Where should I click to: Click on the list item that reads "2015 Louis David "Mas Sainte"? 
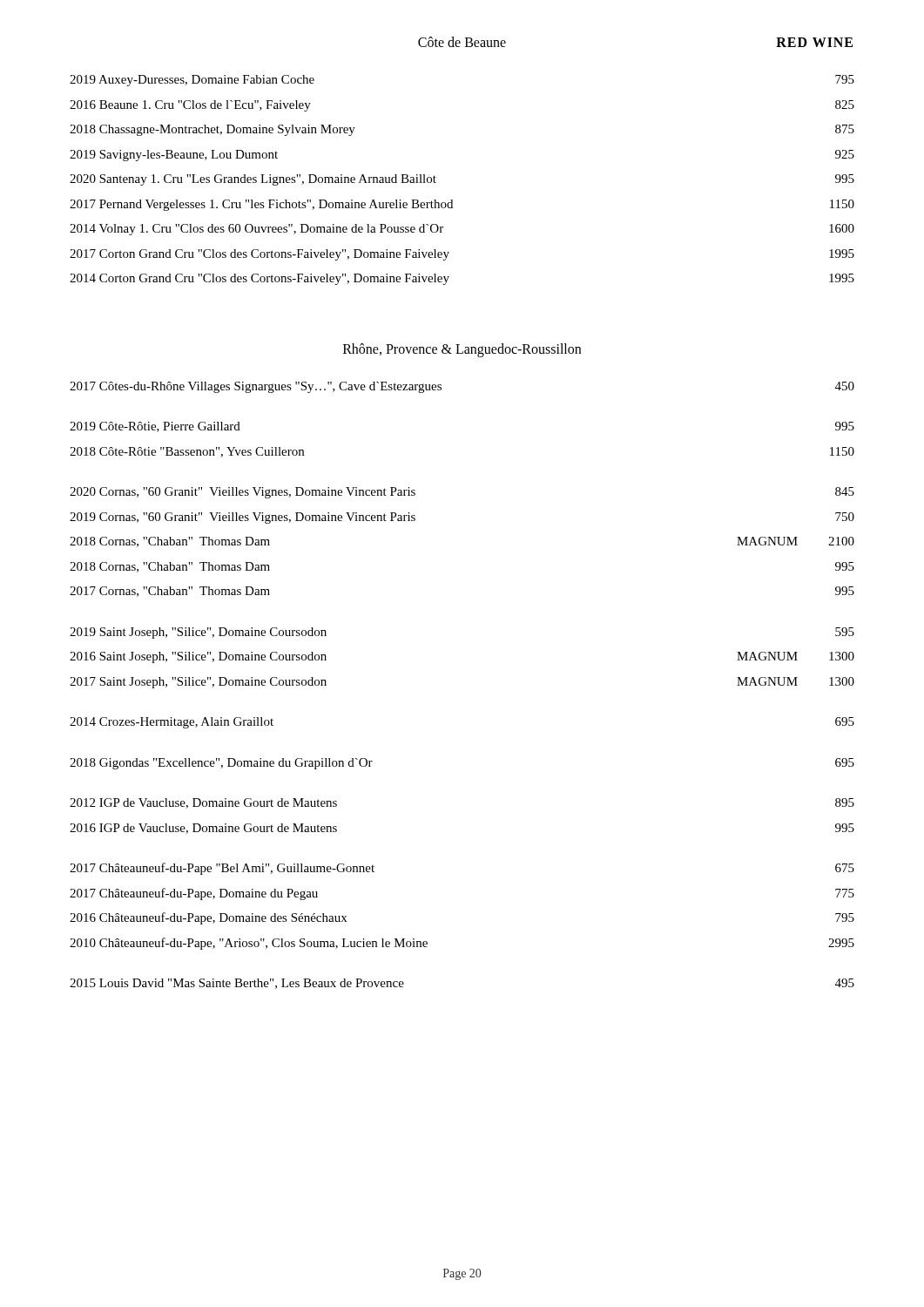[x=241, y=983]
